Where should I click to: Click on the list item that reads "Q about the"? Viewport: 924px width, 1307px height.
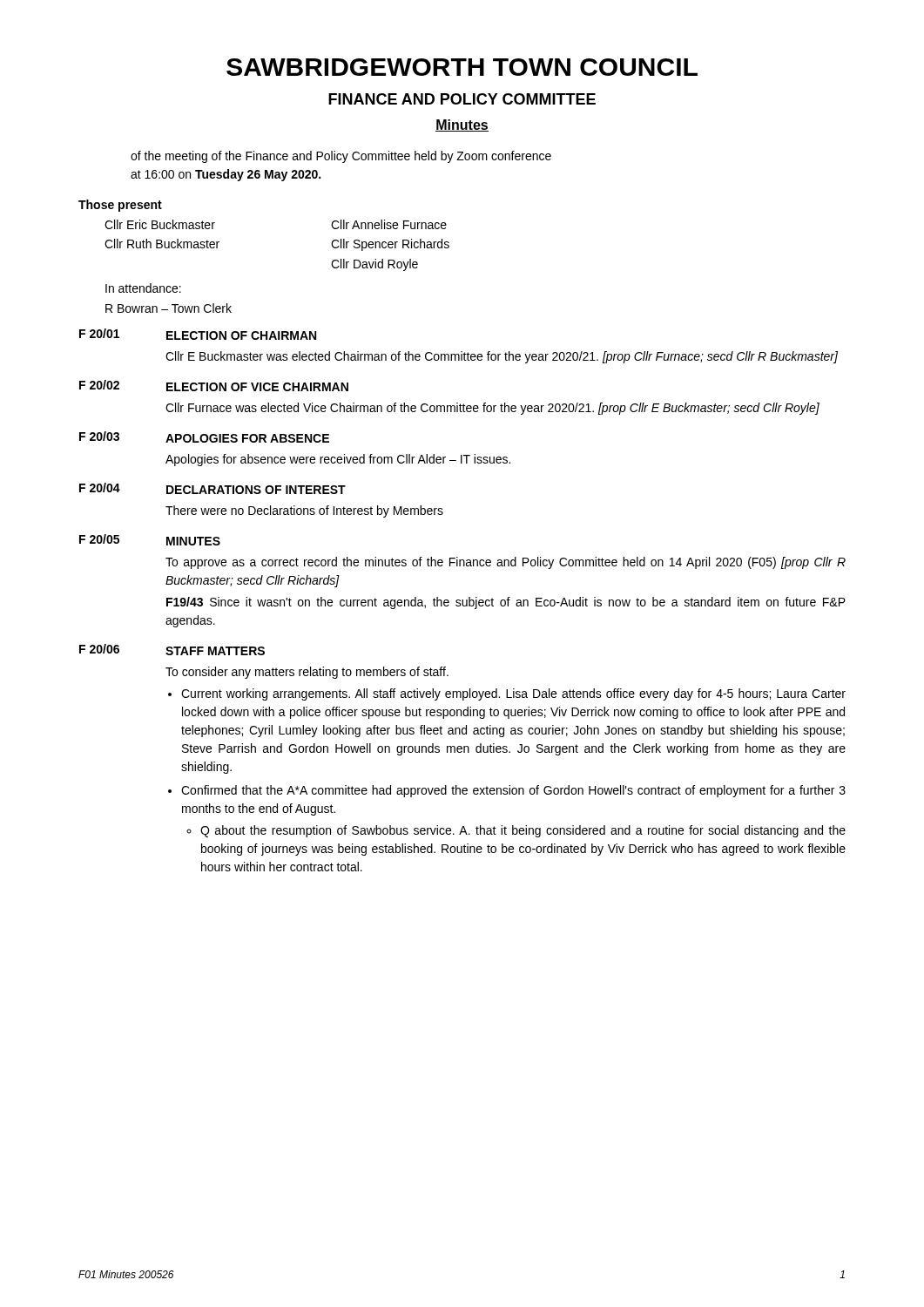523,849
